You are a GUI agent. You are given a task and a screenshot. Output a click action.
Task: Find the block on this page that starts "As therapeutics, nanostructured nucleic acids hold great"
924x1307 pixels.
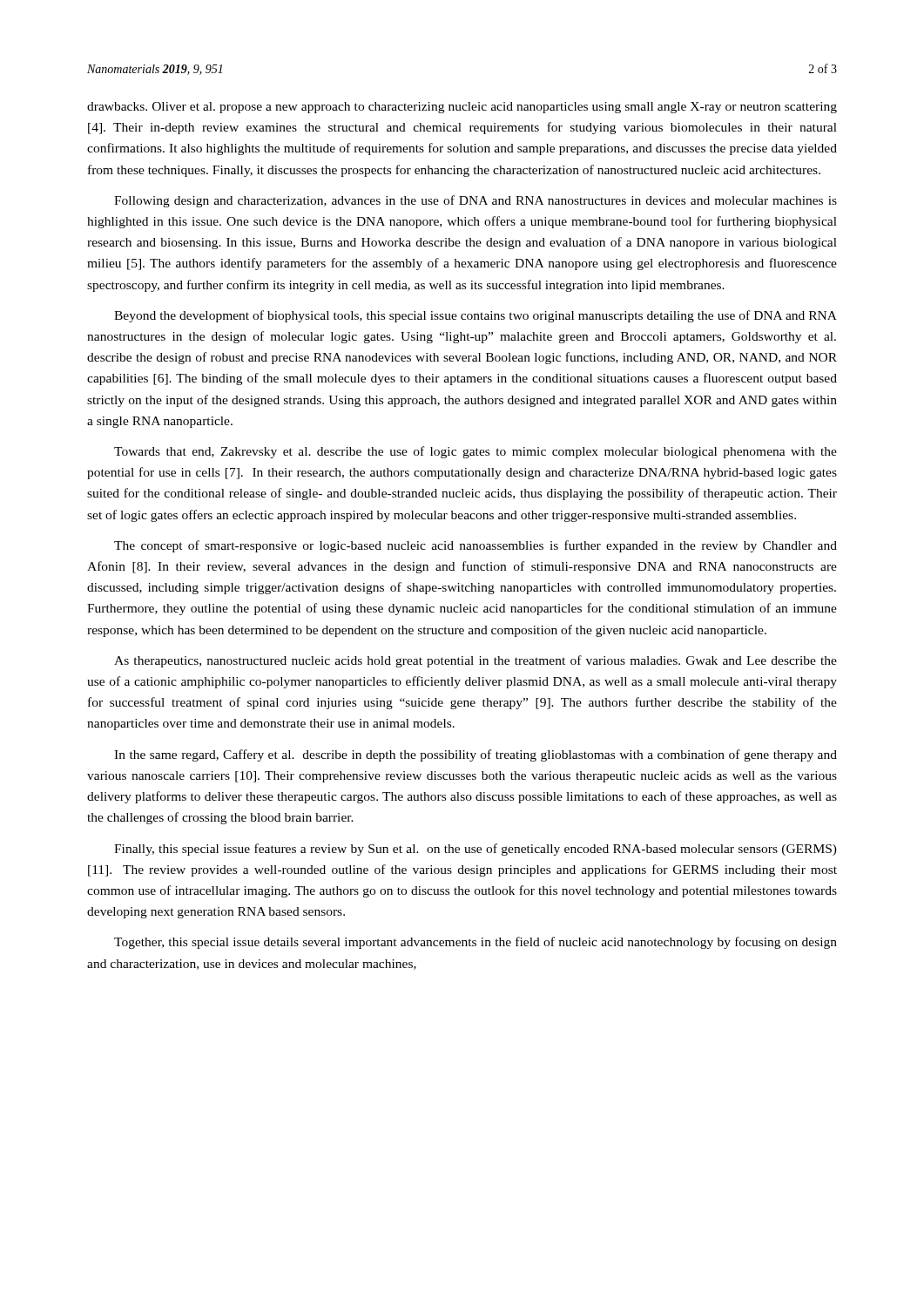point(462,692)
